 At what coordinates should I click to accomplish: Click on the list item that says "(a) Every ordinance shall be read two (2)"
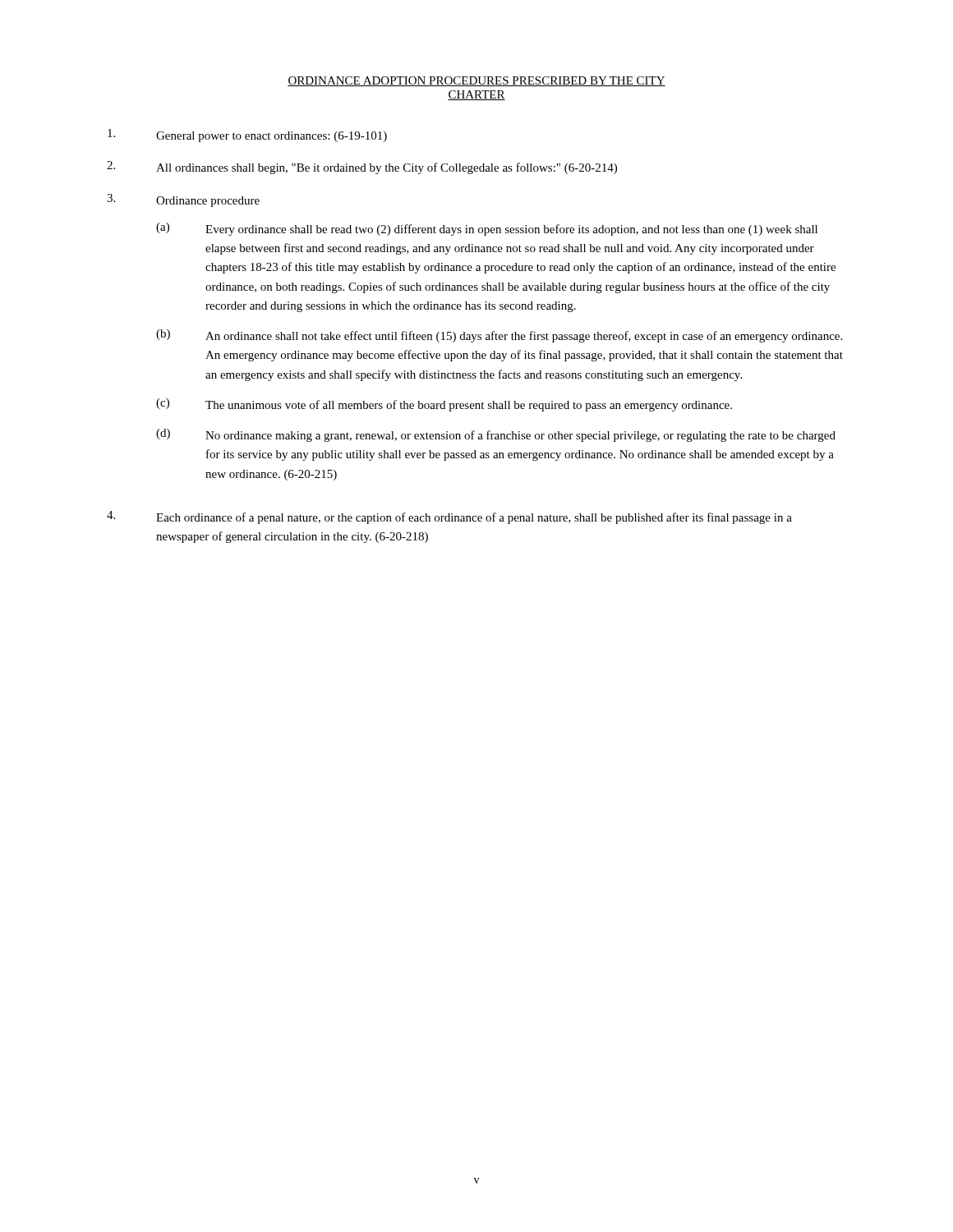coord(501,268)
